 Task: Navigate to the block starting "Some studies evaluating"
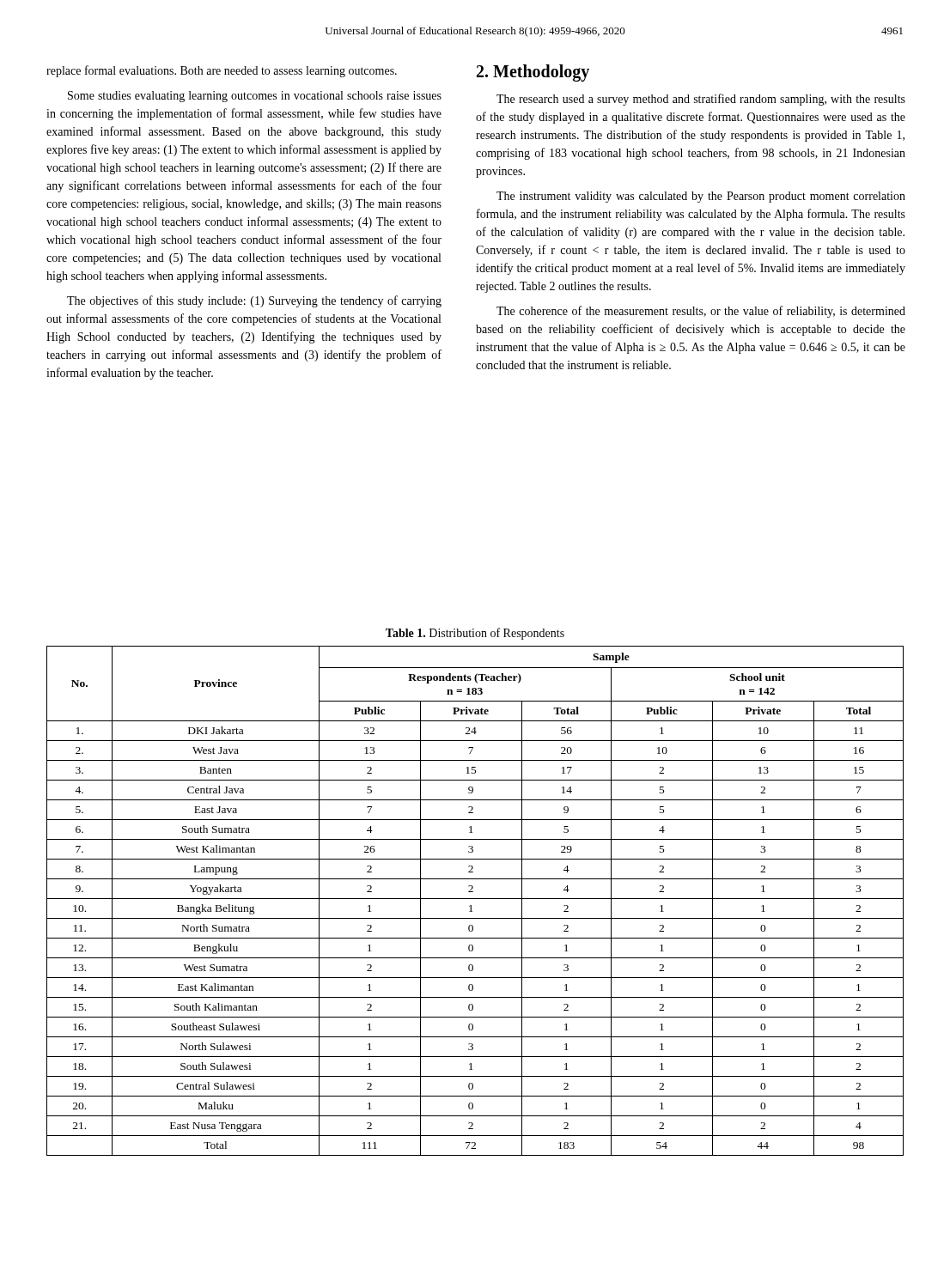[x=244, y=186]
